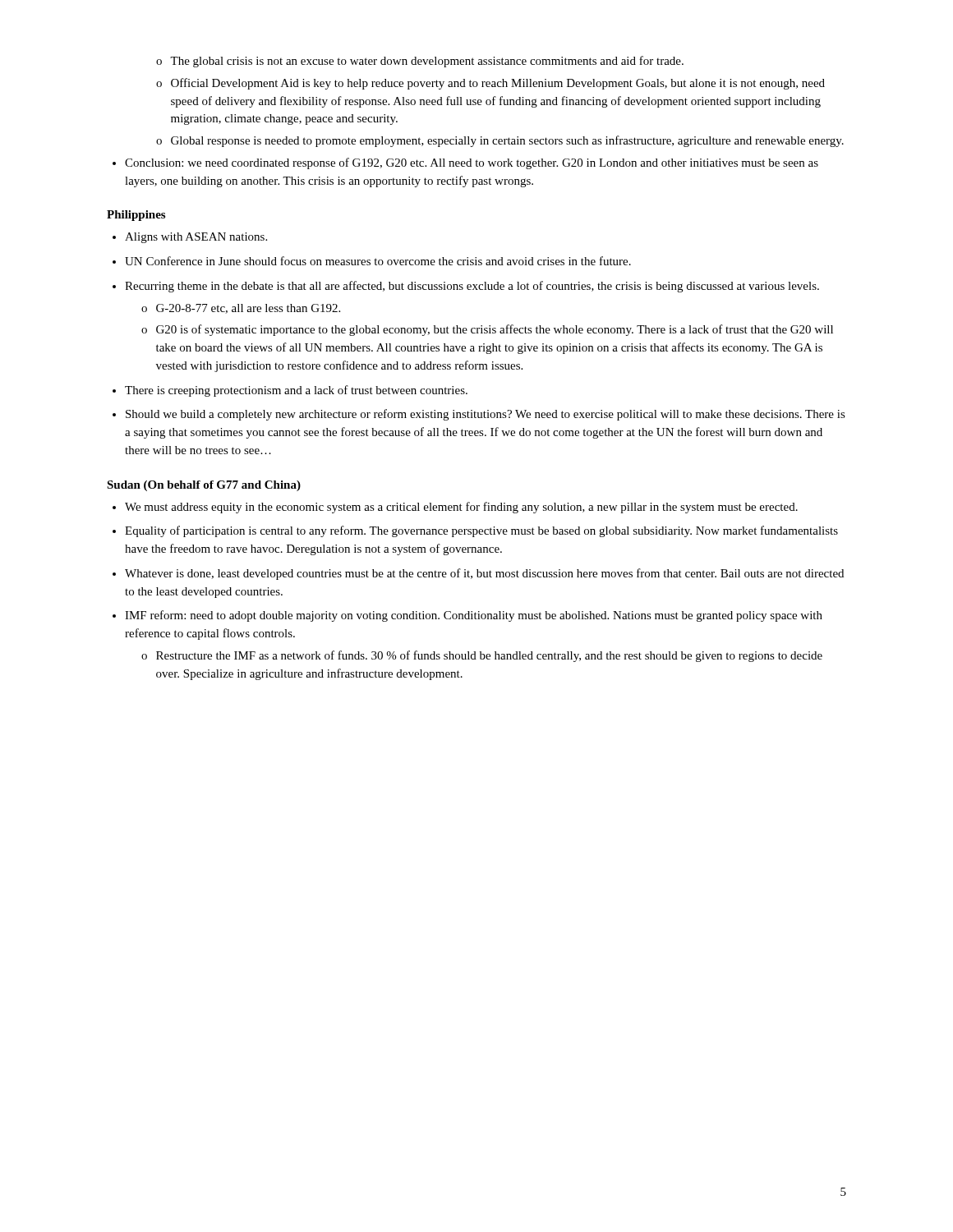
Task: Click on the list item that reads "UN Conference in"
Action: coord(476,262)
